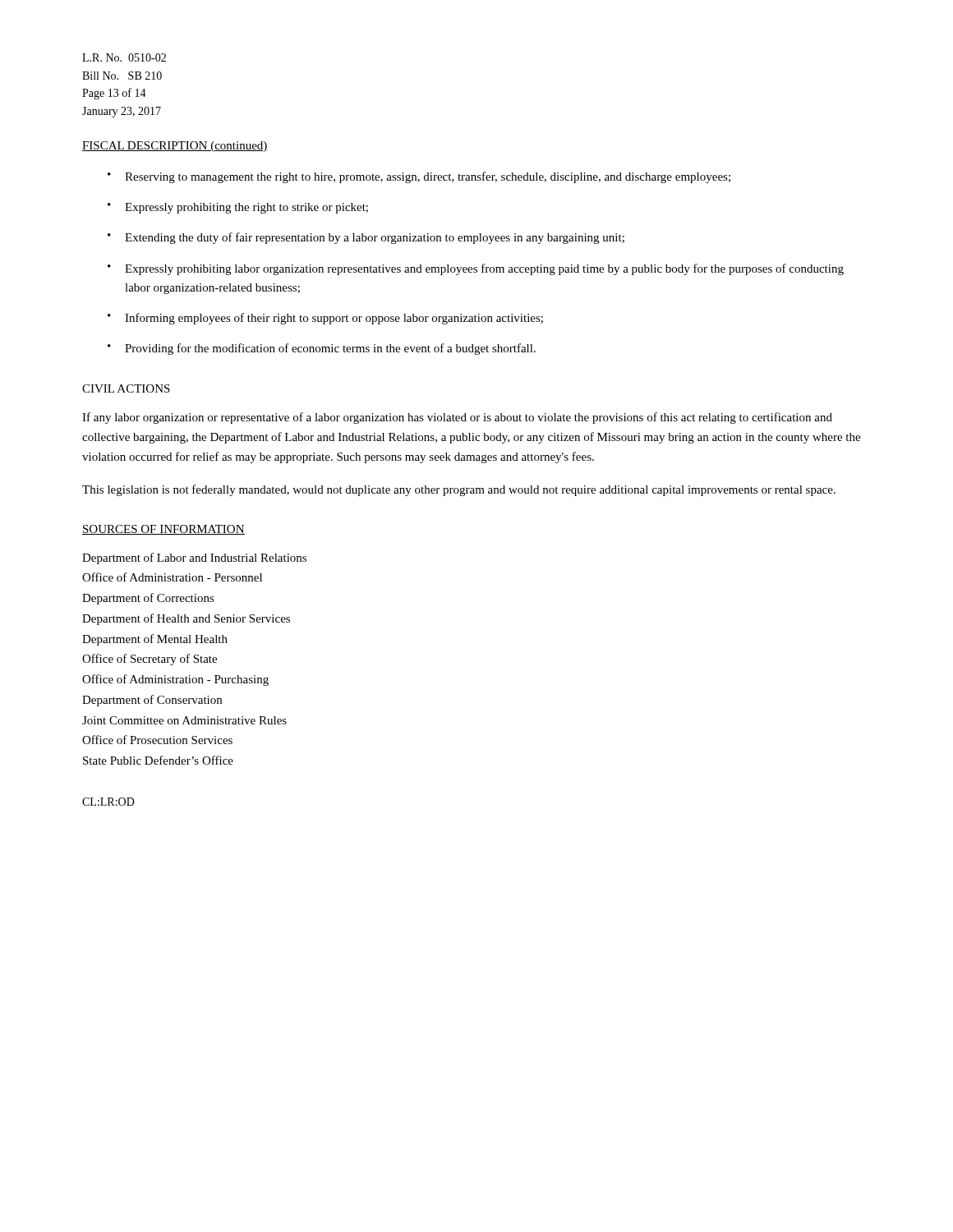This screenshot has width=953, height=1232.
Task: Locate the section header that reads "SOURCES OF INFORMATION"
Action: tap(163, 529)
